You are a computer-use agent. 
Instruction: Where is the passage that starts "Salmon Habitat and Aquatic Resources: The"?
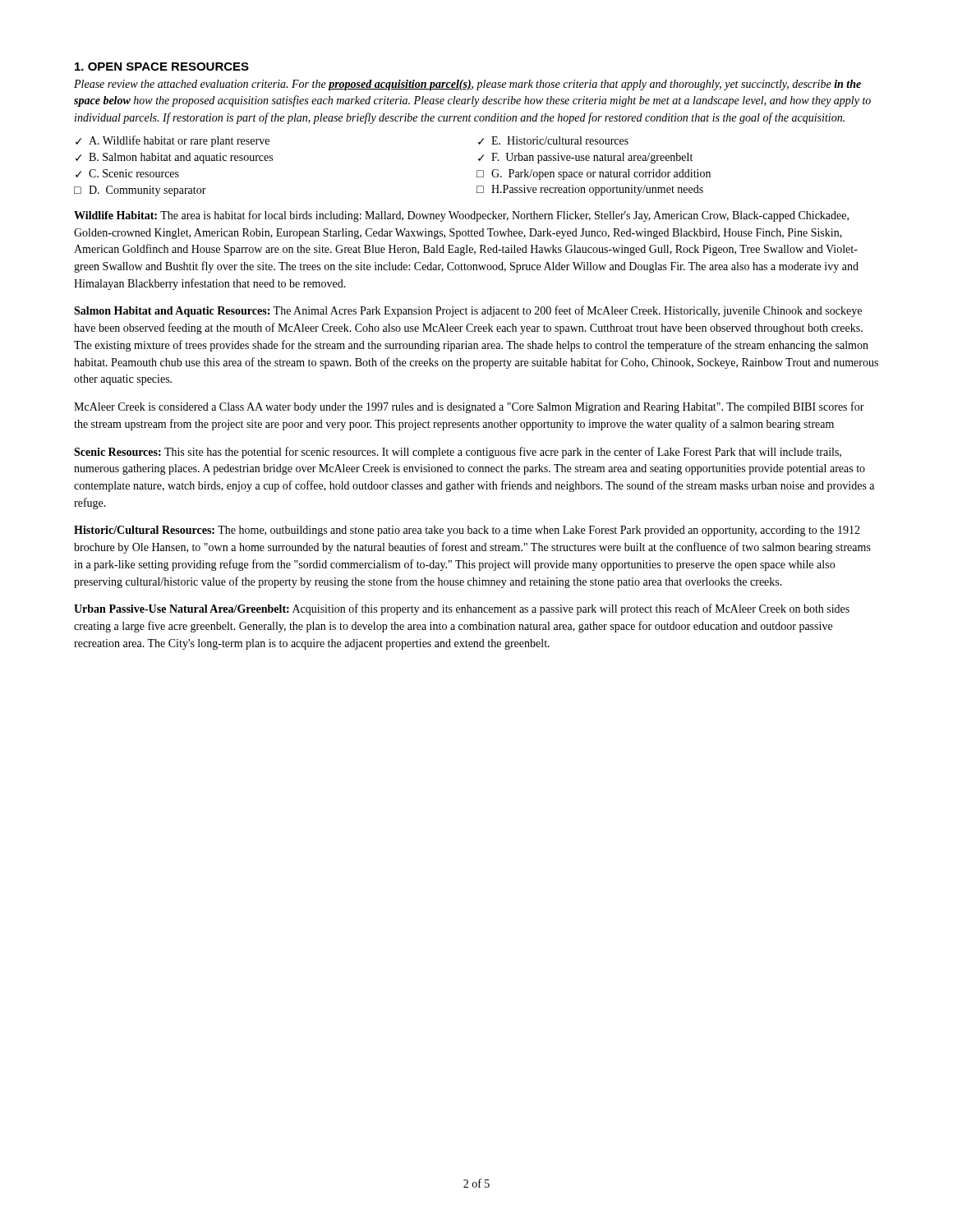[x=476, y=345]
